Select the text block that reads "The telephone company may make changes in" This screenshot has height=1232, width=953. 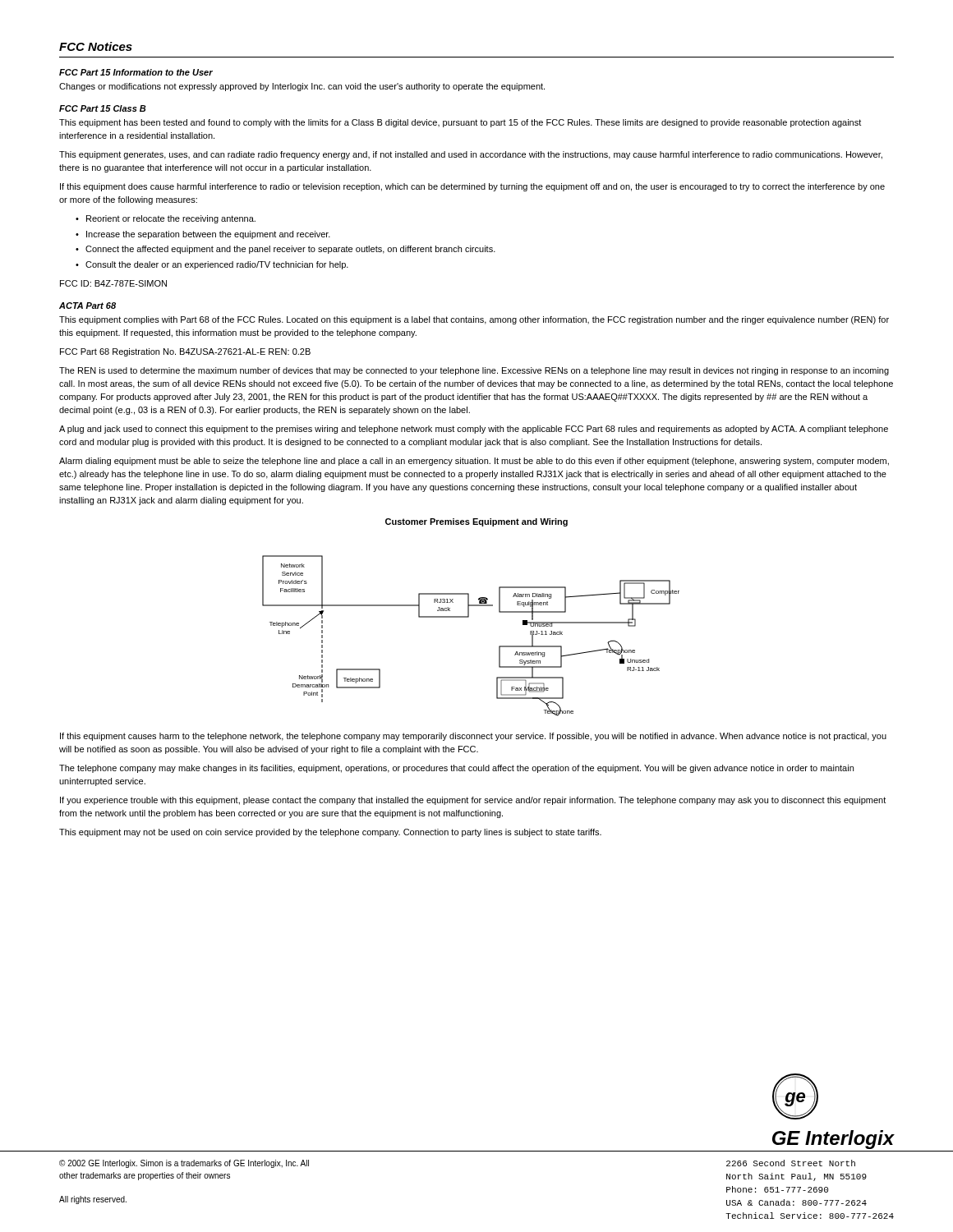pos(476,776)
